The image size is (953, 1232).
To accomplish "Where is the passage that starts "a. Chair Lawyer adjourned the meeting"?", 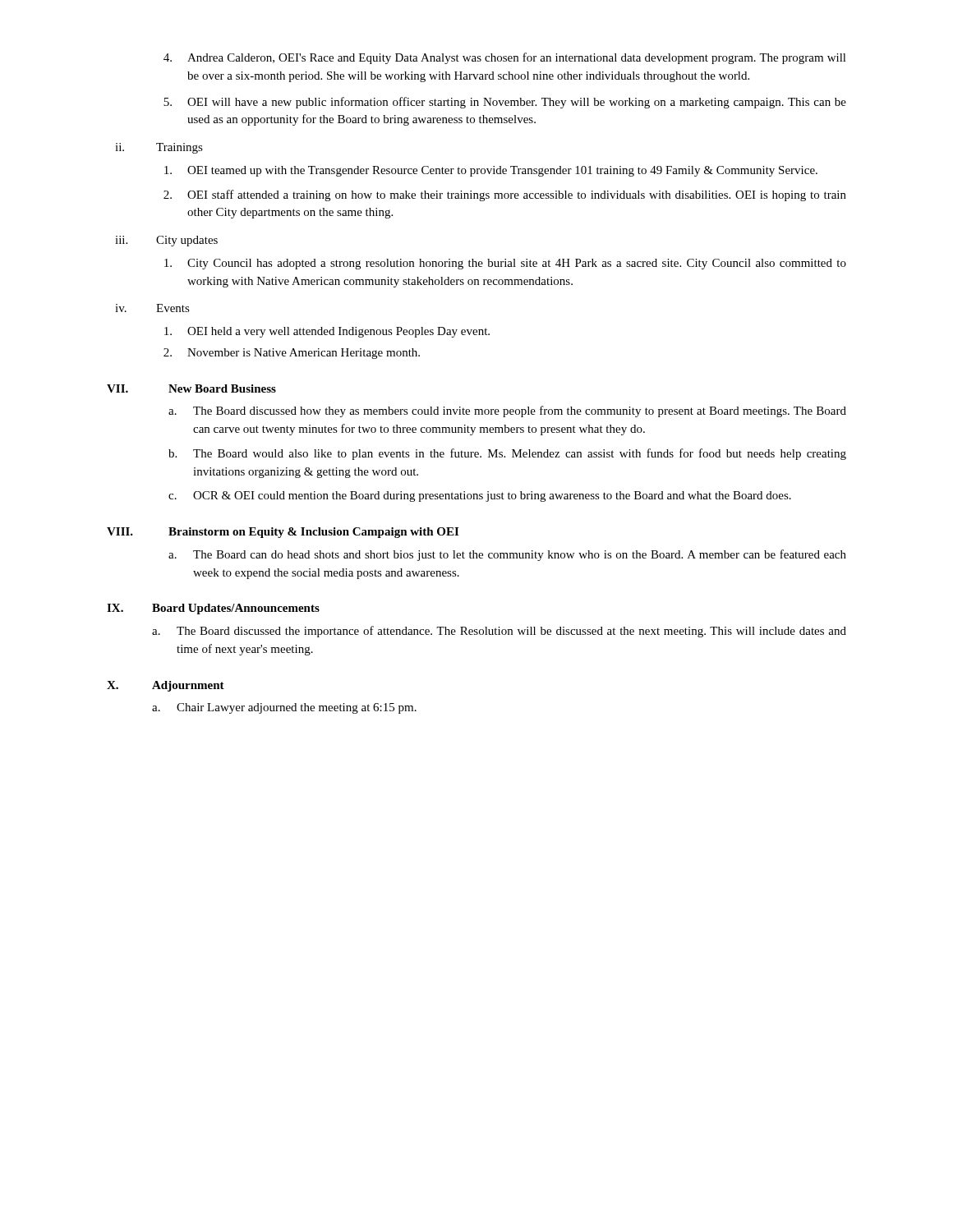I will 284,708.
